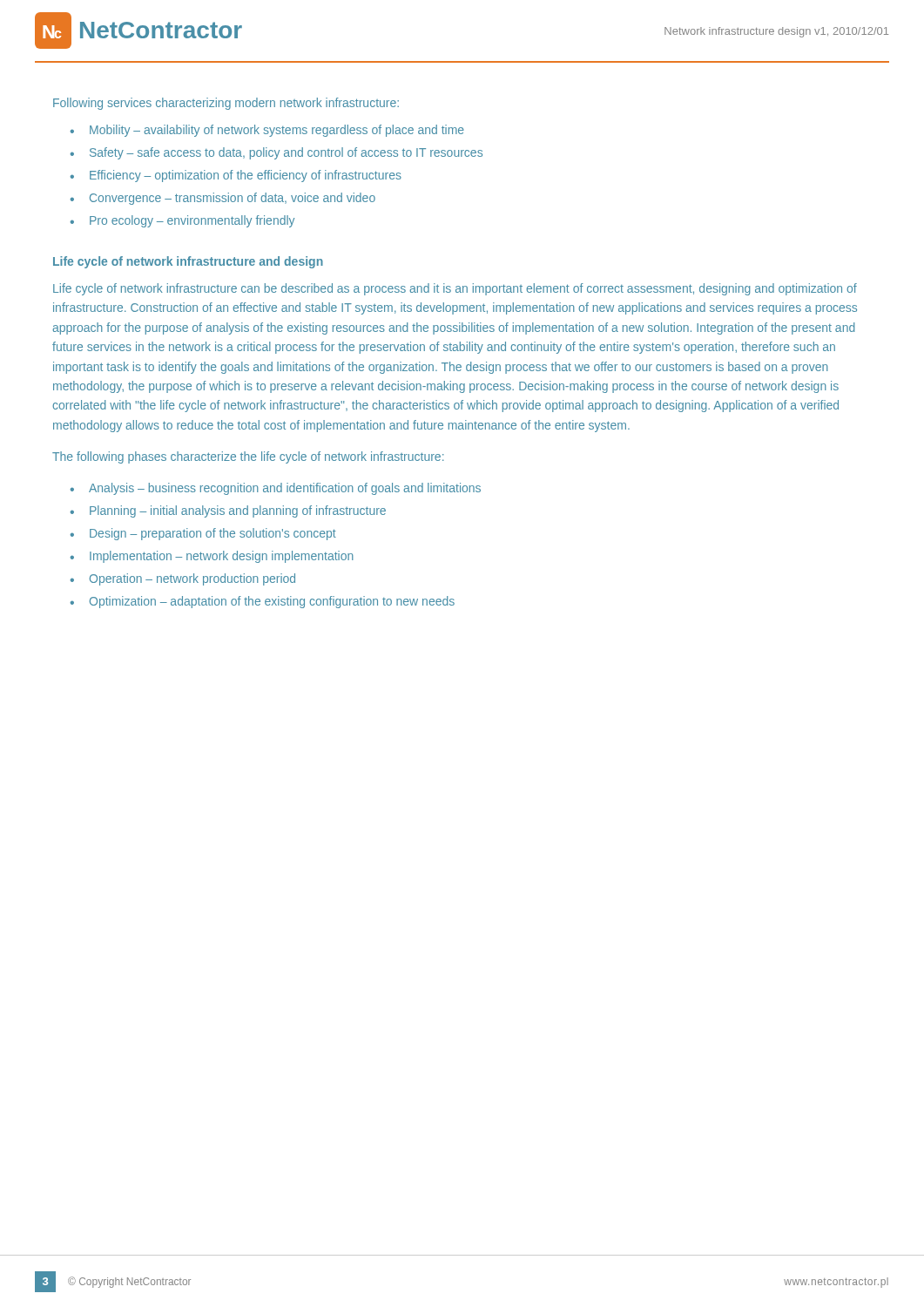Click on the block starting "Efficiency – optimization of the"
924x1307 pixels.
245,175
